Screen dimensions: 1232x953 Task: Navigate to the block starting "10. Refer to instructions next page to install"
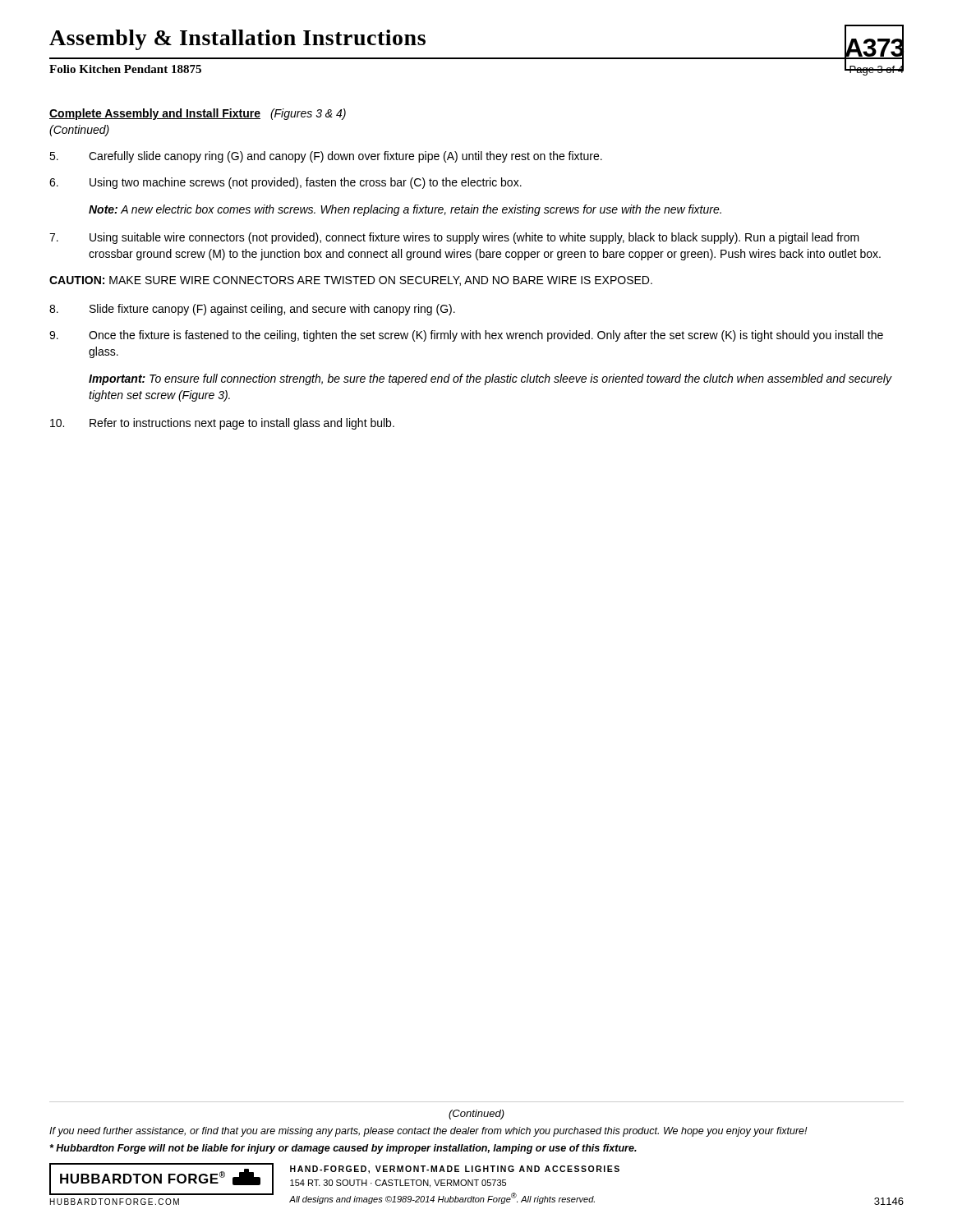pos(222,424)
